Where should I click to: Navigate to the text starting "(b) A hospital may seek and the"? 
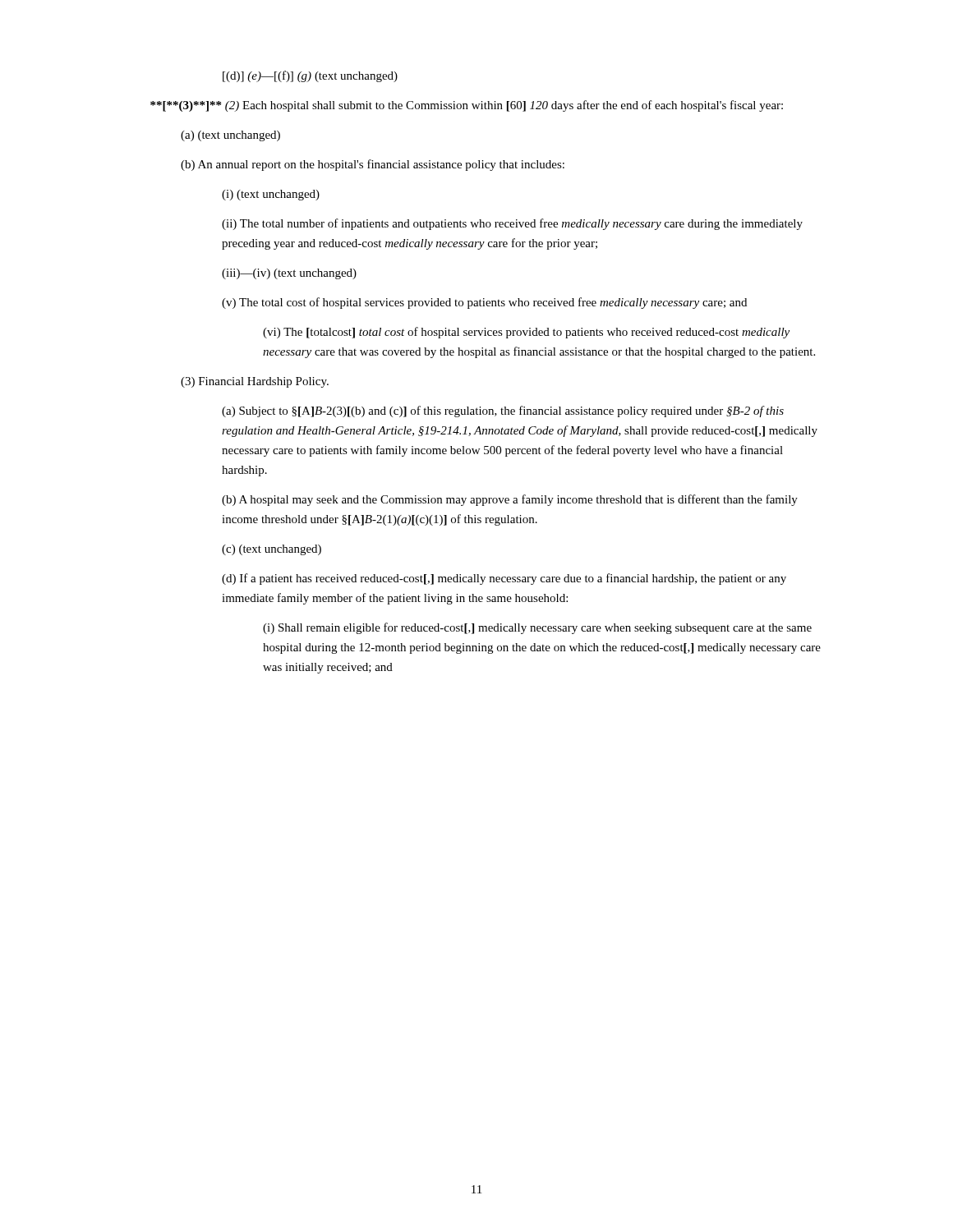[x=510, y=509]
